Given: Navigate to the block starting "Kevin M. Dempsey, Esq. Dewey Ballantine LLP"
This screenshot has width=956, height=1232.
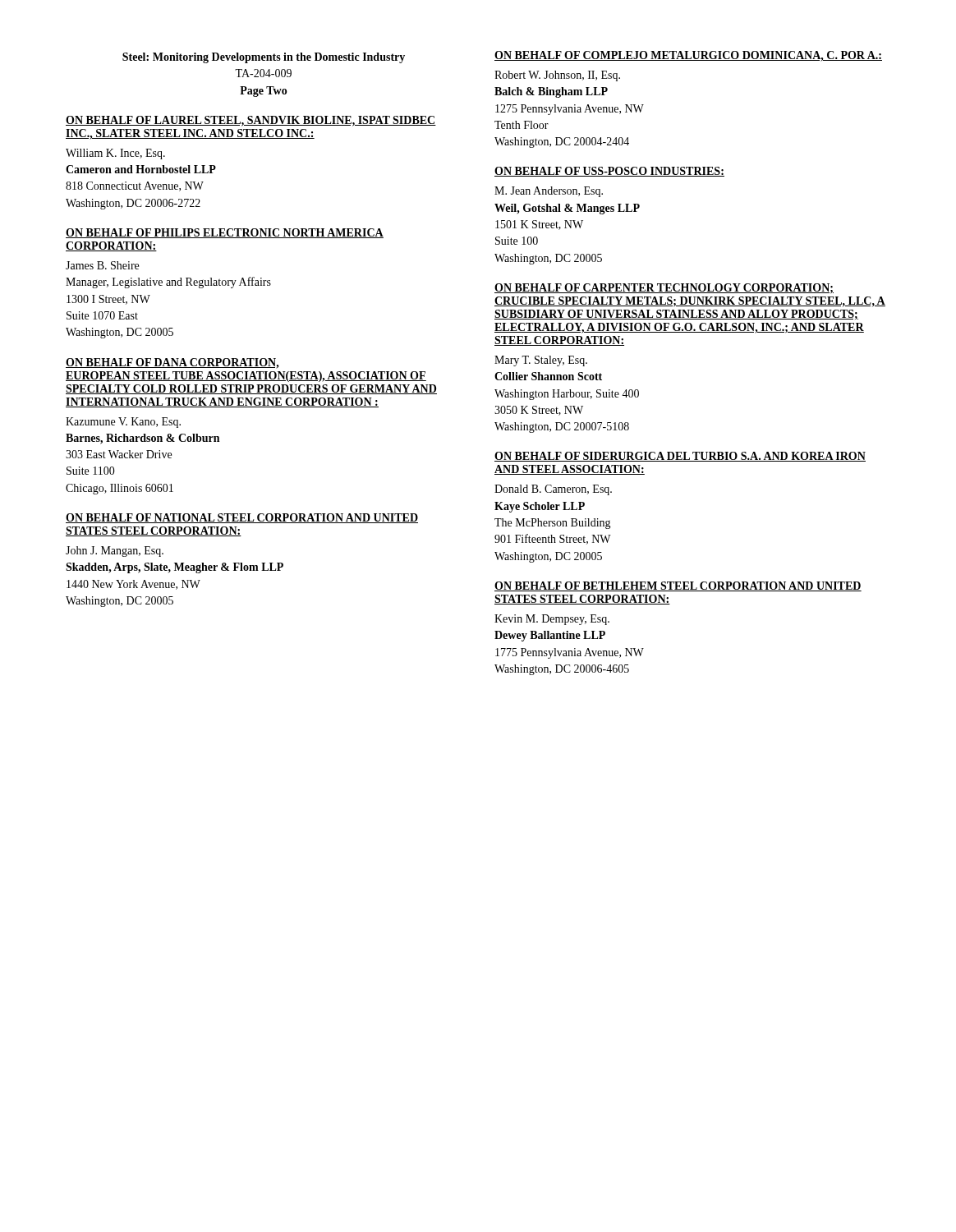Looking at the screenshot, I should tap(552, 620).
